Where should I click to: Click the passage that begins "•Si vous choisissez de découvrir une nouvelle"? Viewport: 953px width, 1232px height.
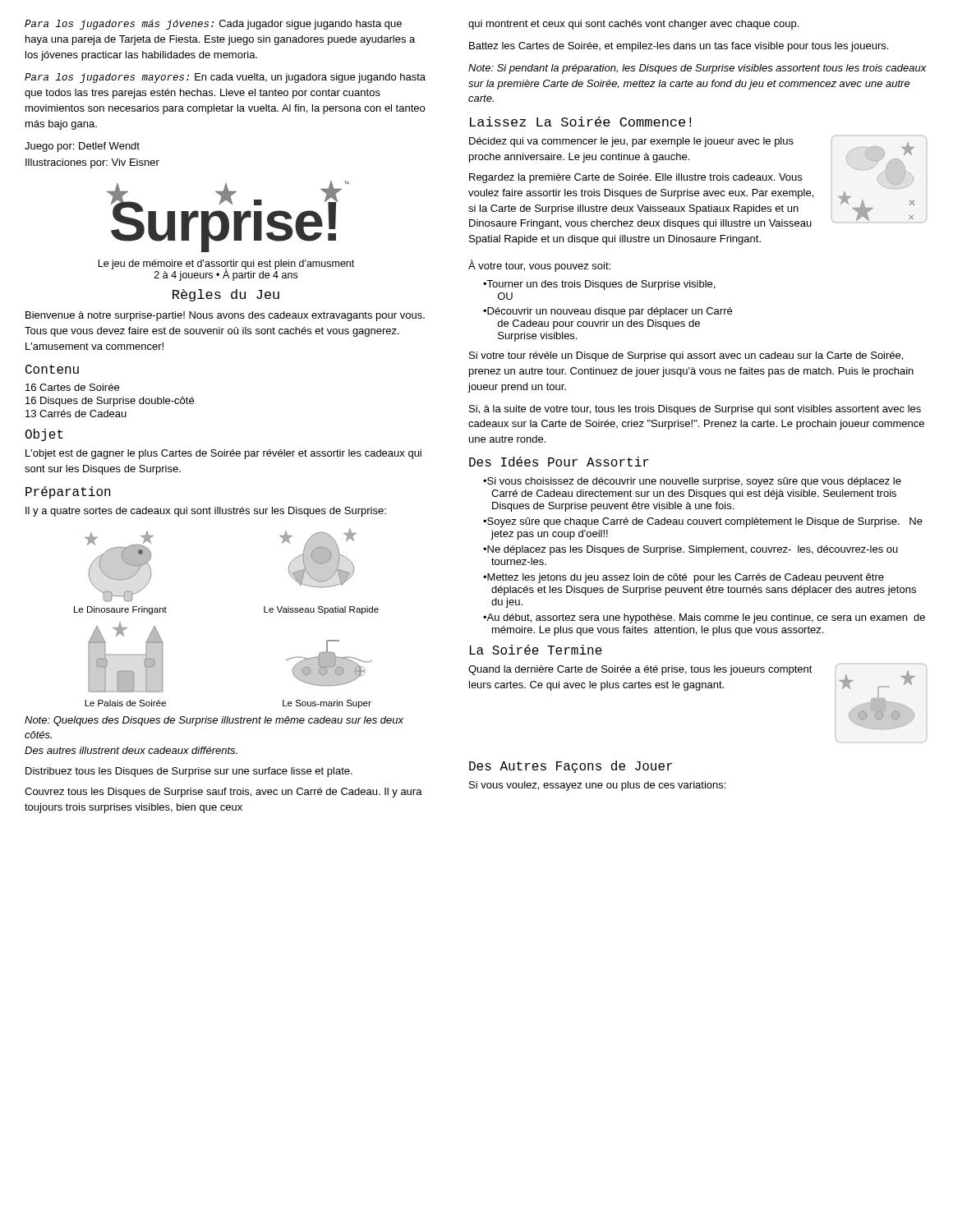pos(692,493)
